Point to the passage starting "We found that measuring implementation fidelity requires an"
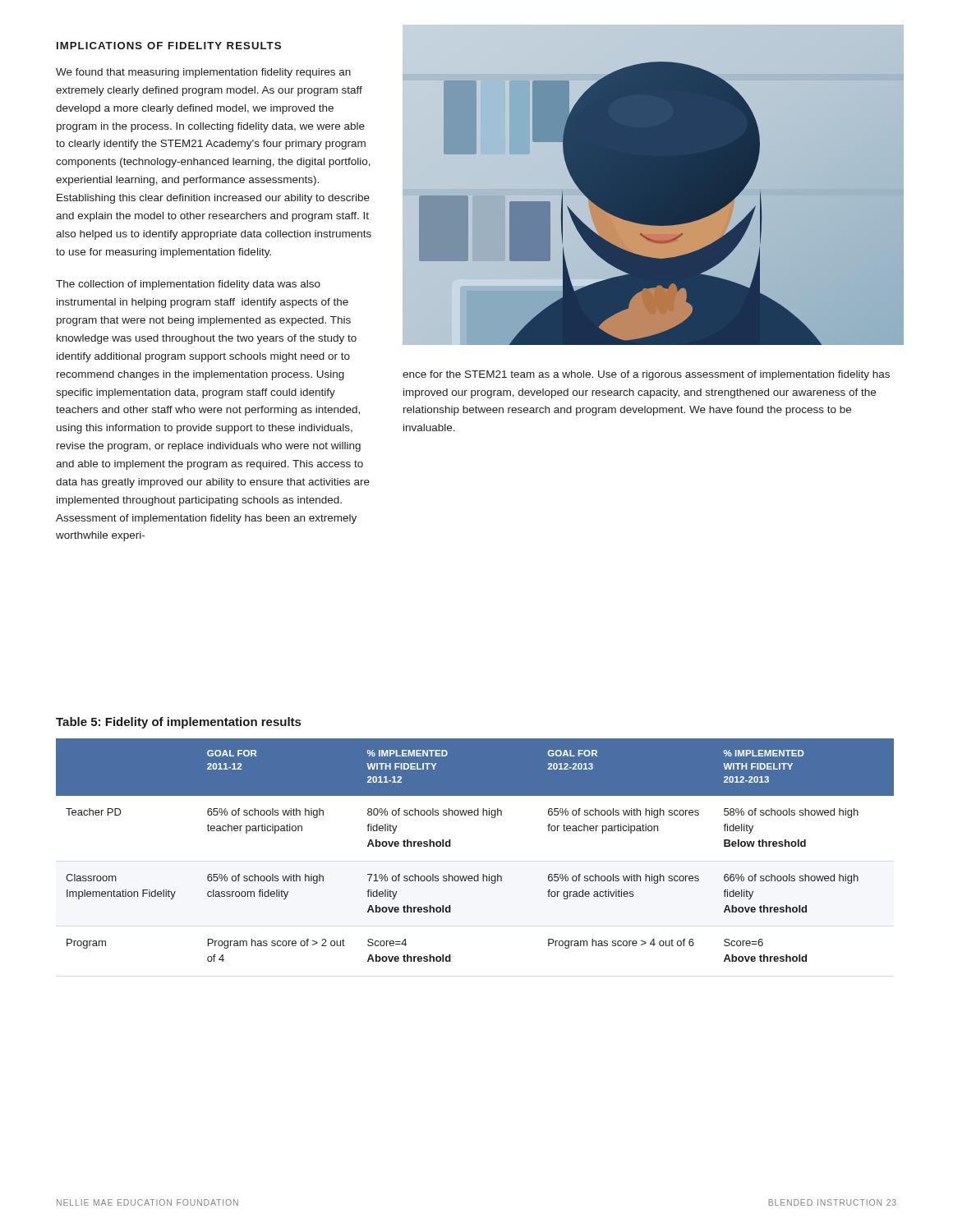The height and width of the screenshot is (1232, 953). pyautogui.click(x=214, y=162)
